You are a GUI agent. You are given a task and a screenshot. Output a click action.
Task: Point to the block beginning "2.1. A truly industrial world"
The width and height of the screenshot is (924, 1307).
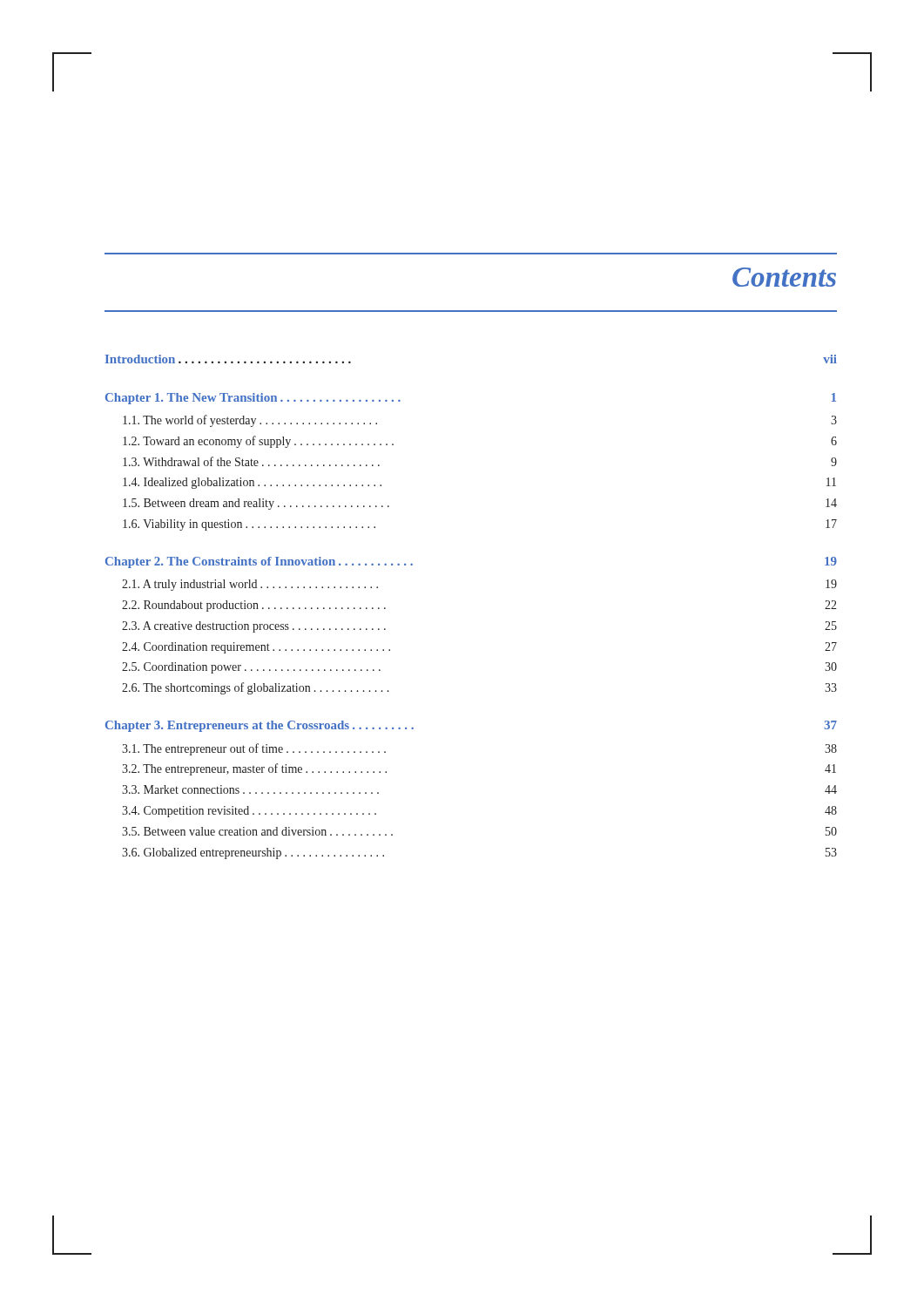click(x=185, y=585)
